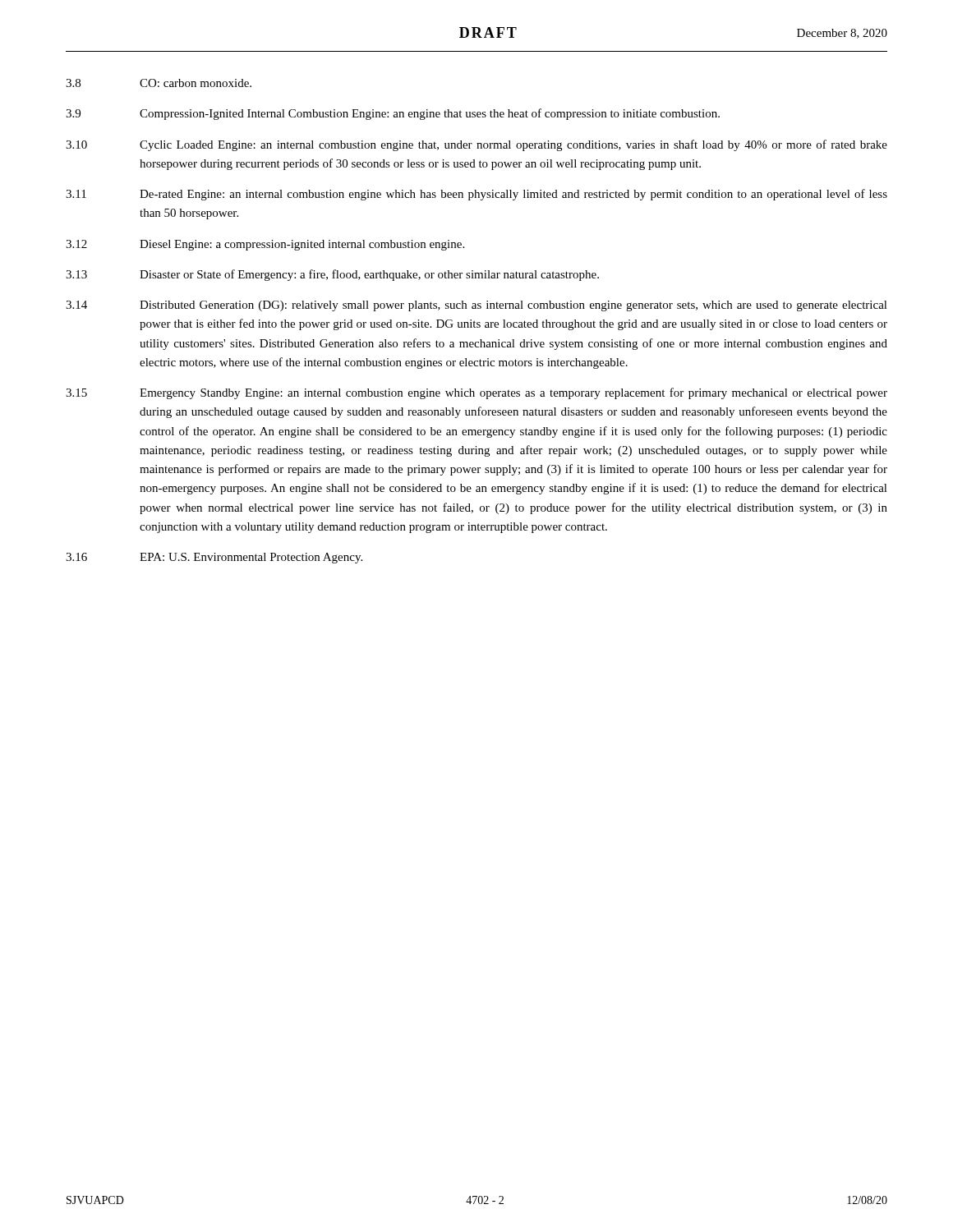Screen dimensions: 1232x953
Task: Where is the passage that starts "3.10 Cyclic Loaded"?
Action: 476,154
